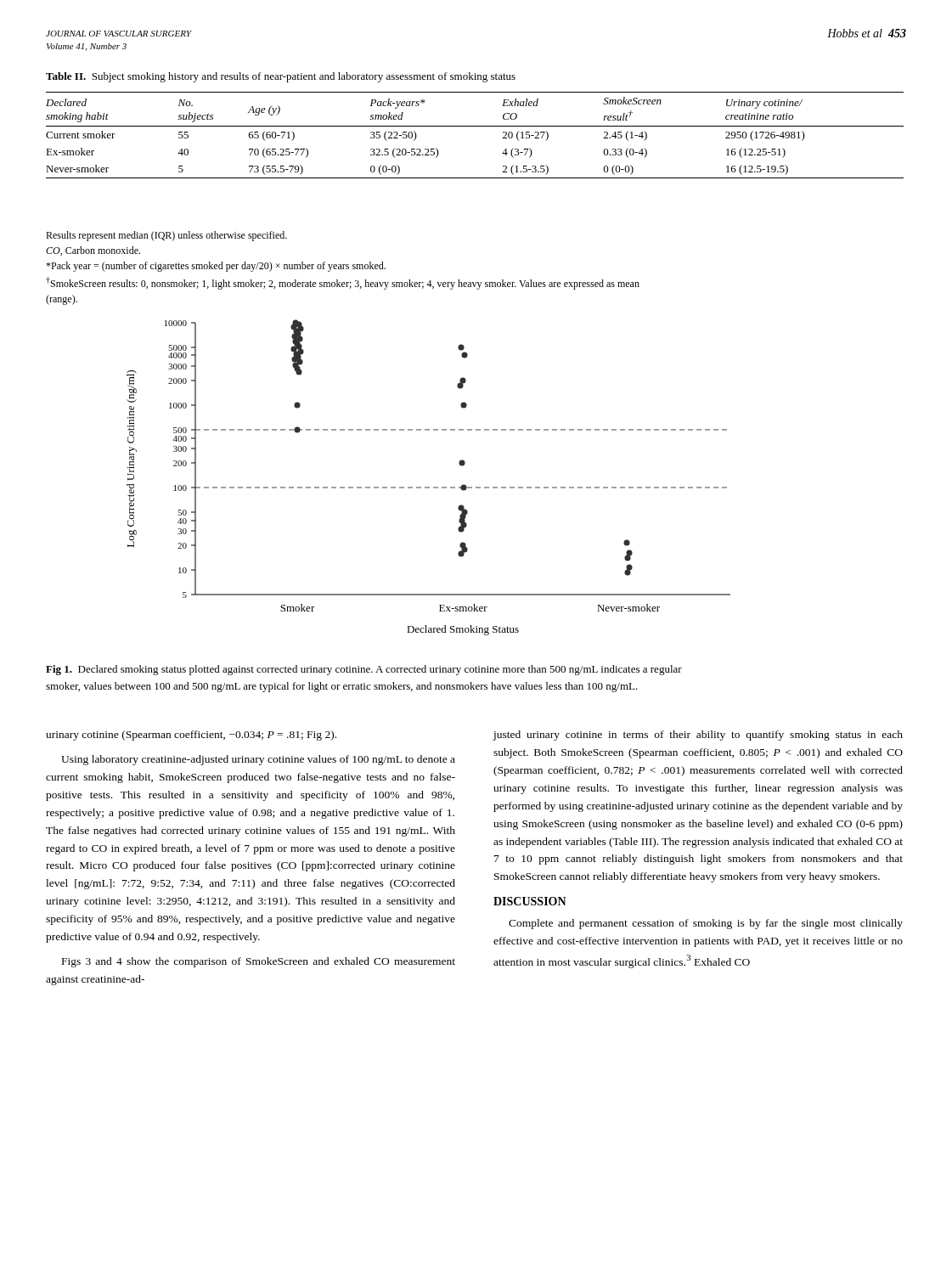952x1274 pixels.
Task: Locate the scatter plot
Action: pyautogui.click(x=437, y=482)
